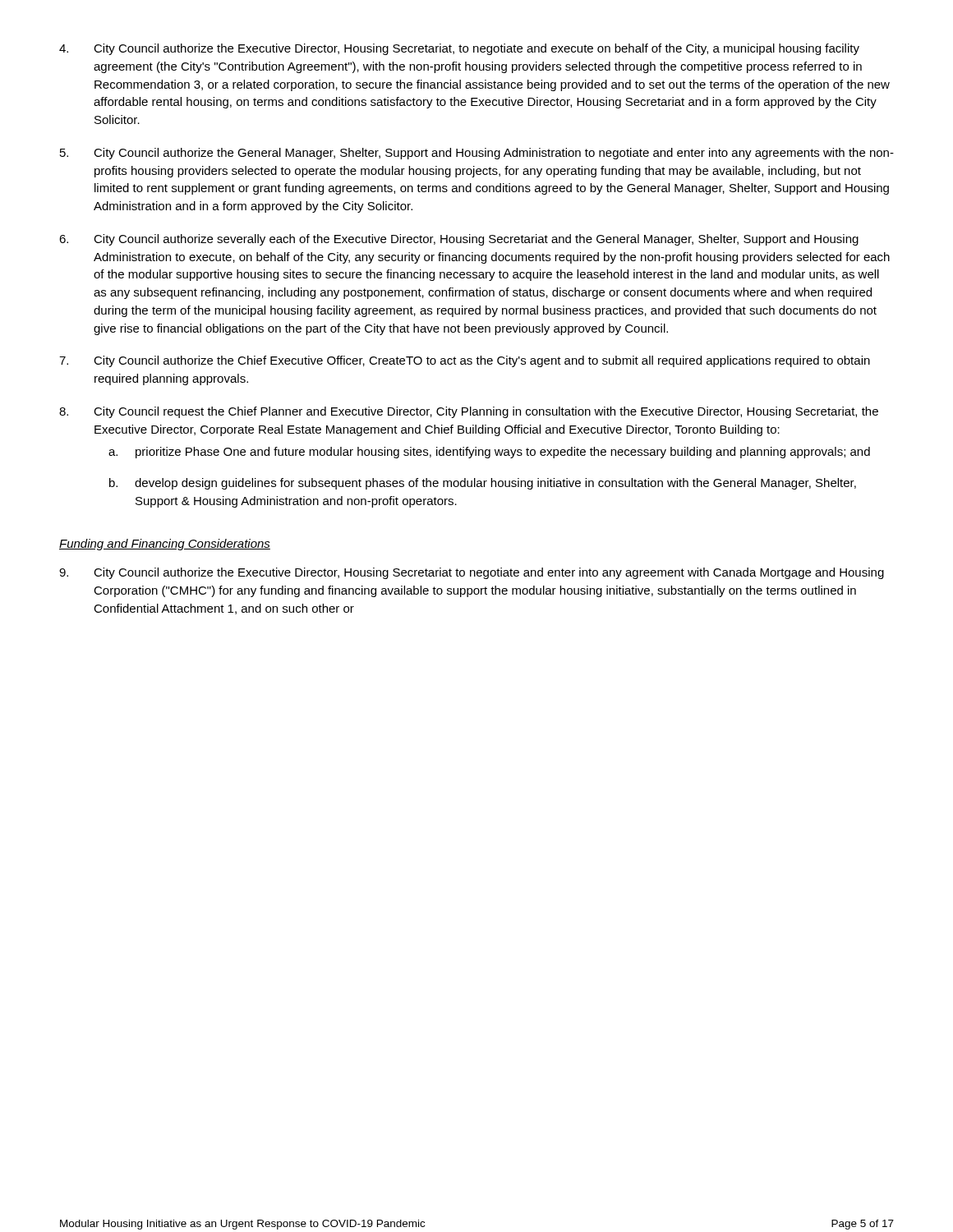Locate the passage starting "b. develop design guidelines for subsequent phases"
This screenshot has height=1232, width=953.
click(501, 492)
